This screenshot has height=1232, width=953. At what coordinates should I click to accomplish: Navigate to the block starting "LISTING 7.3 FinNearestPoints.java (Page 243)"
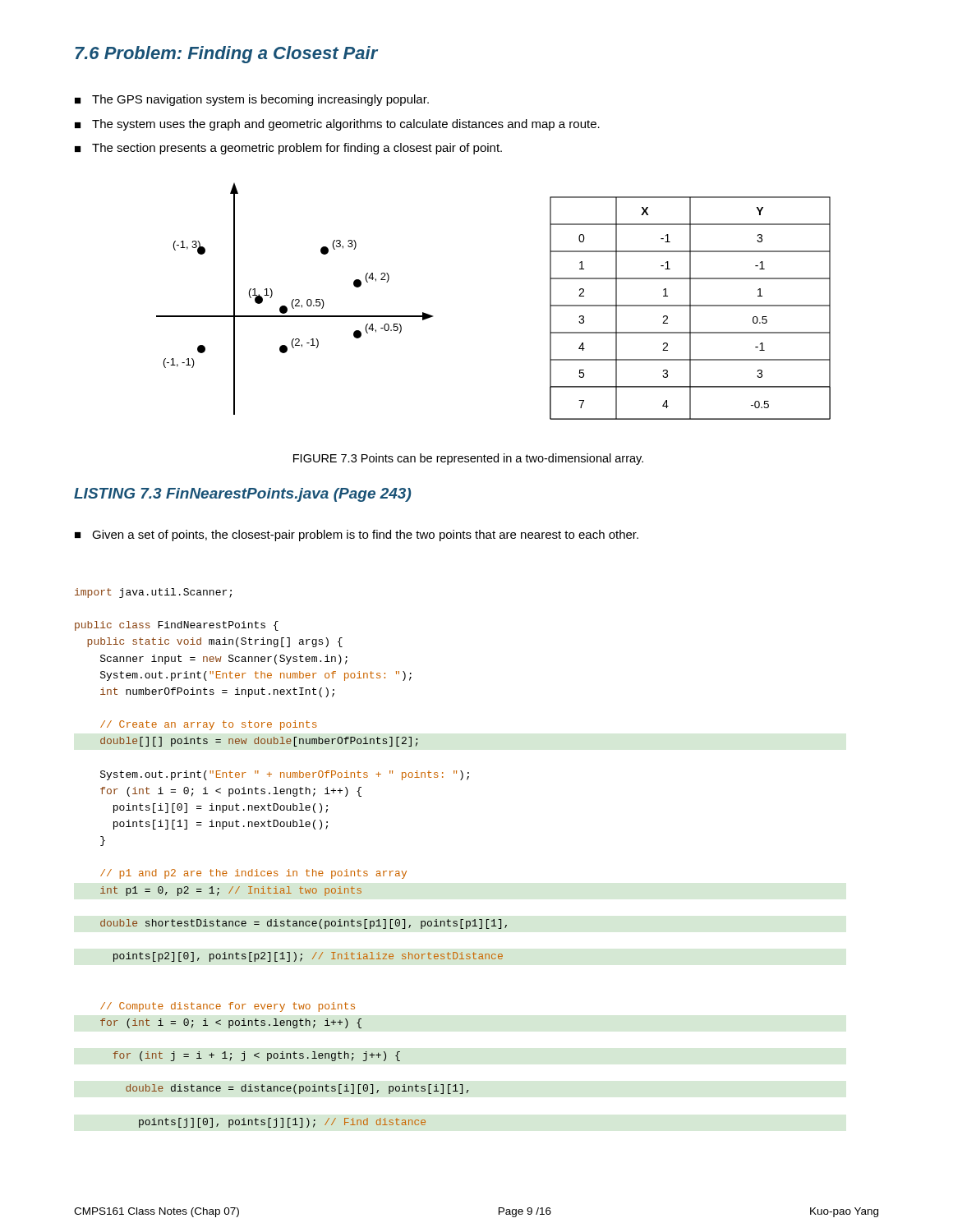click(243, 493)
